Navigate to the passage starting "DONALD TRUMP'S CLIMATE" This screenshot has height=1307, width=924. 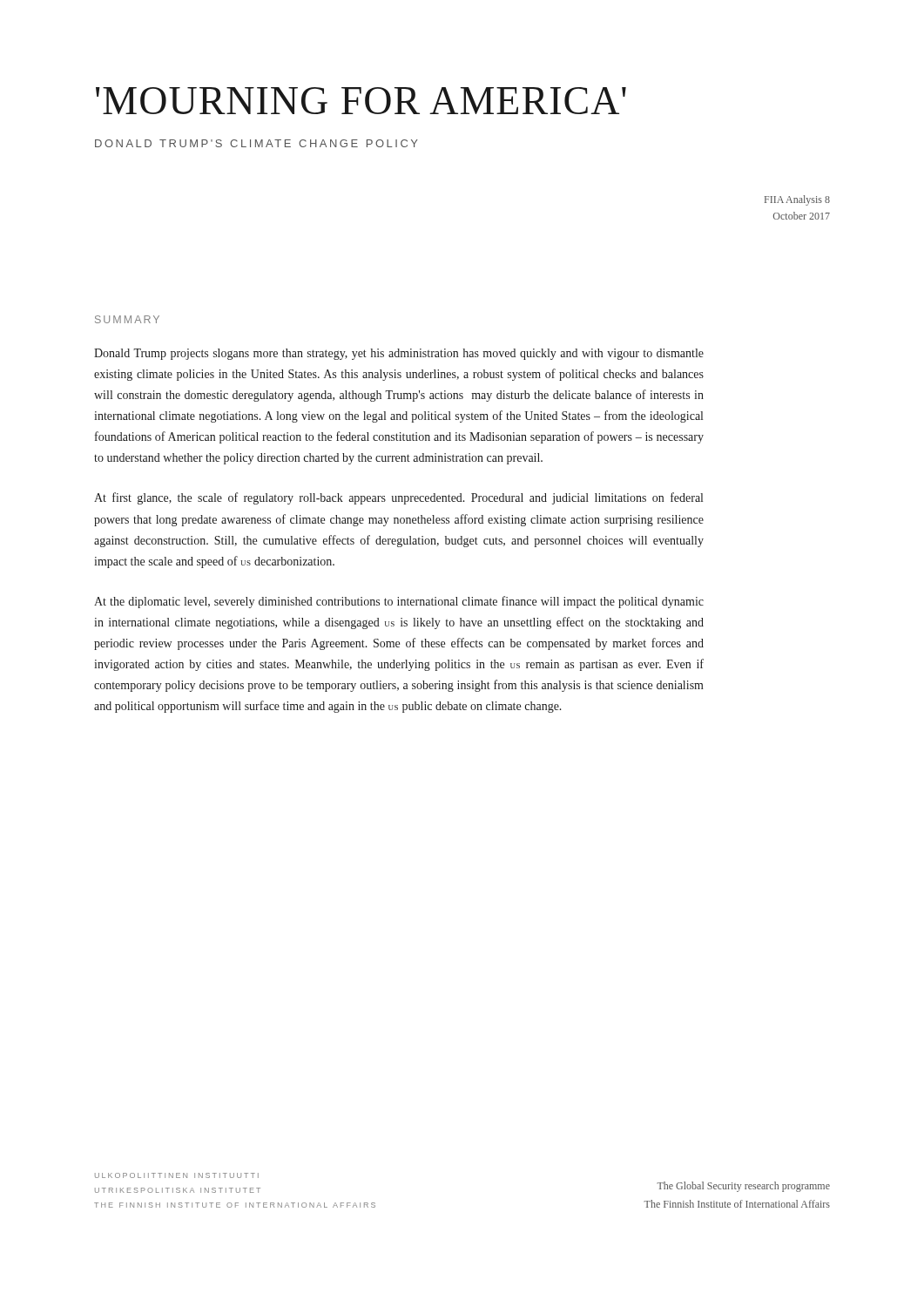(399, 143)
